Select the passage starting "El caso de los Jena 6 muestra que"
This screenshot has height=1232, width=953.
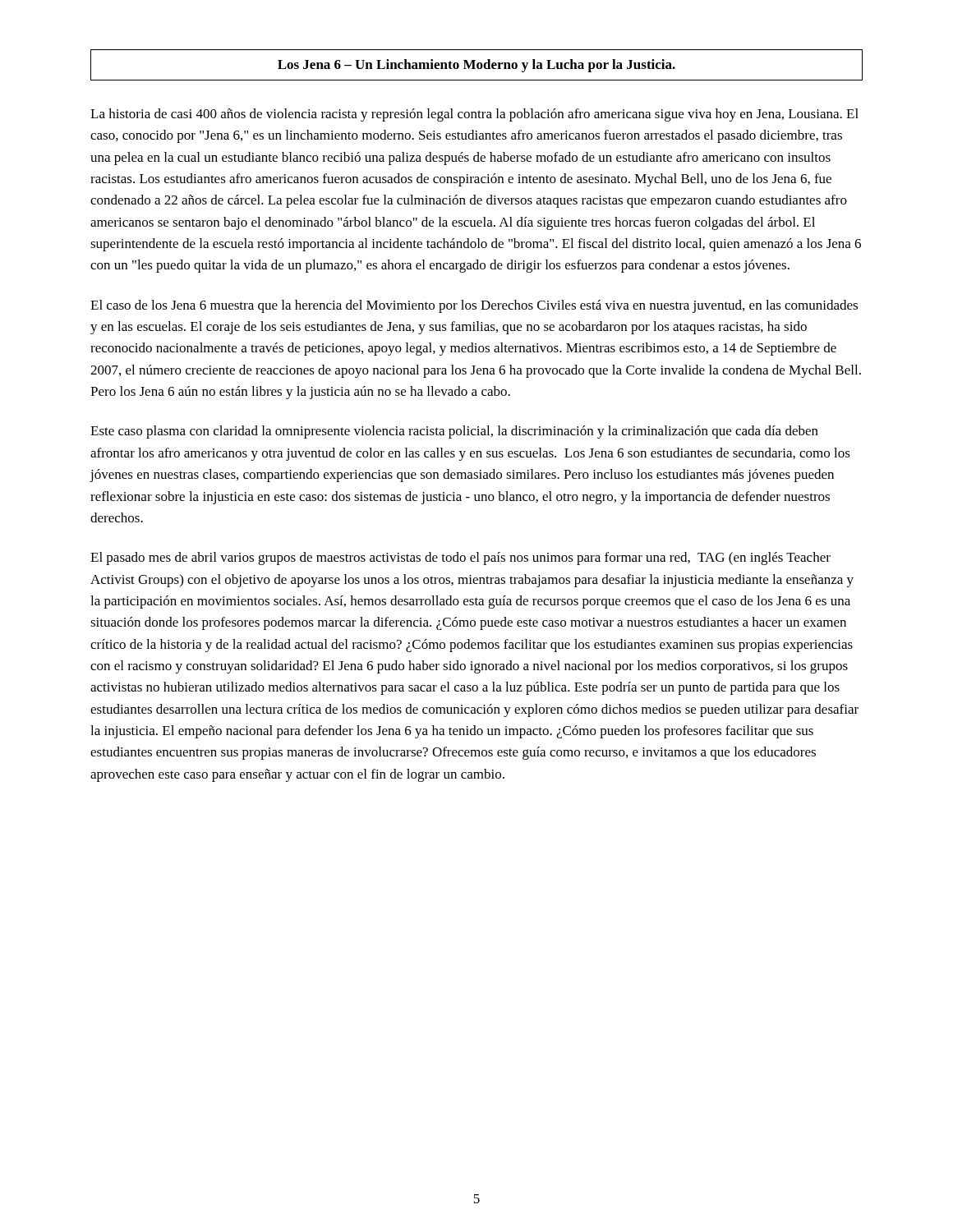point(476,348)
